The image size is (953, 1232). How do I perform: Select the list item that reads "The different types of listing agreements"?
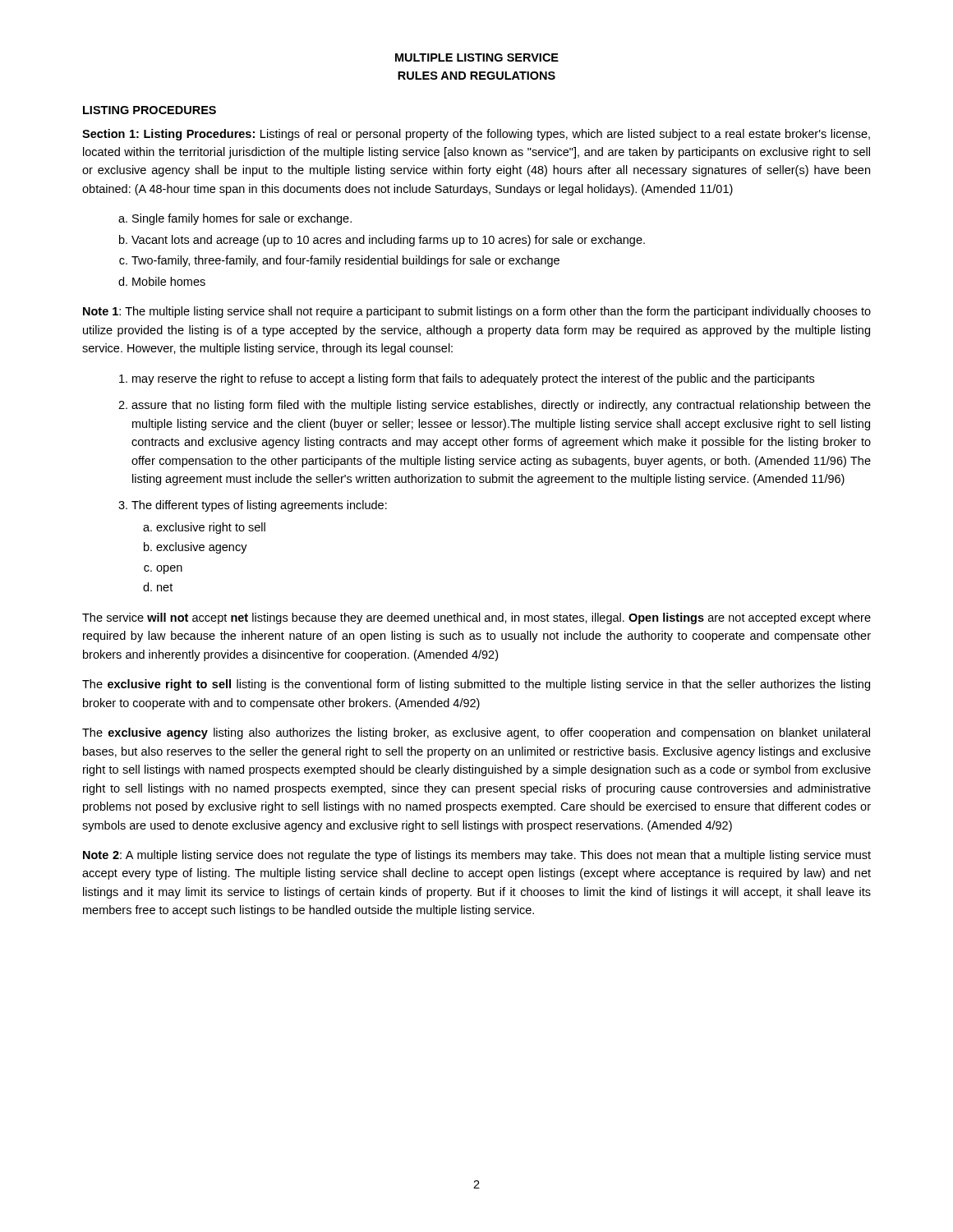click(259, 506)
